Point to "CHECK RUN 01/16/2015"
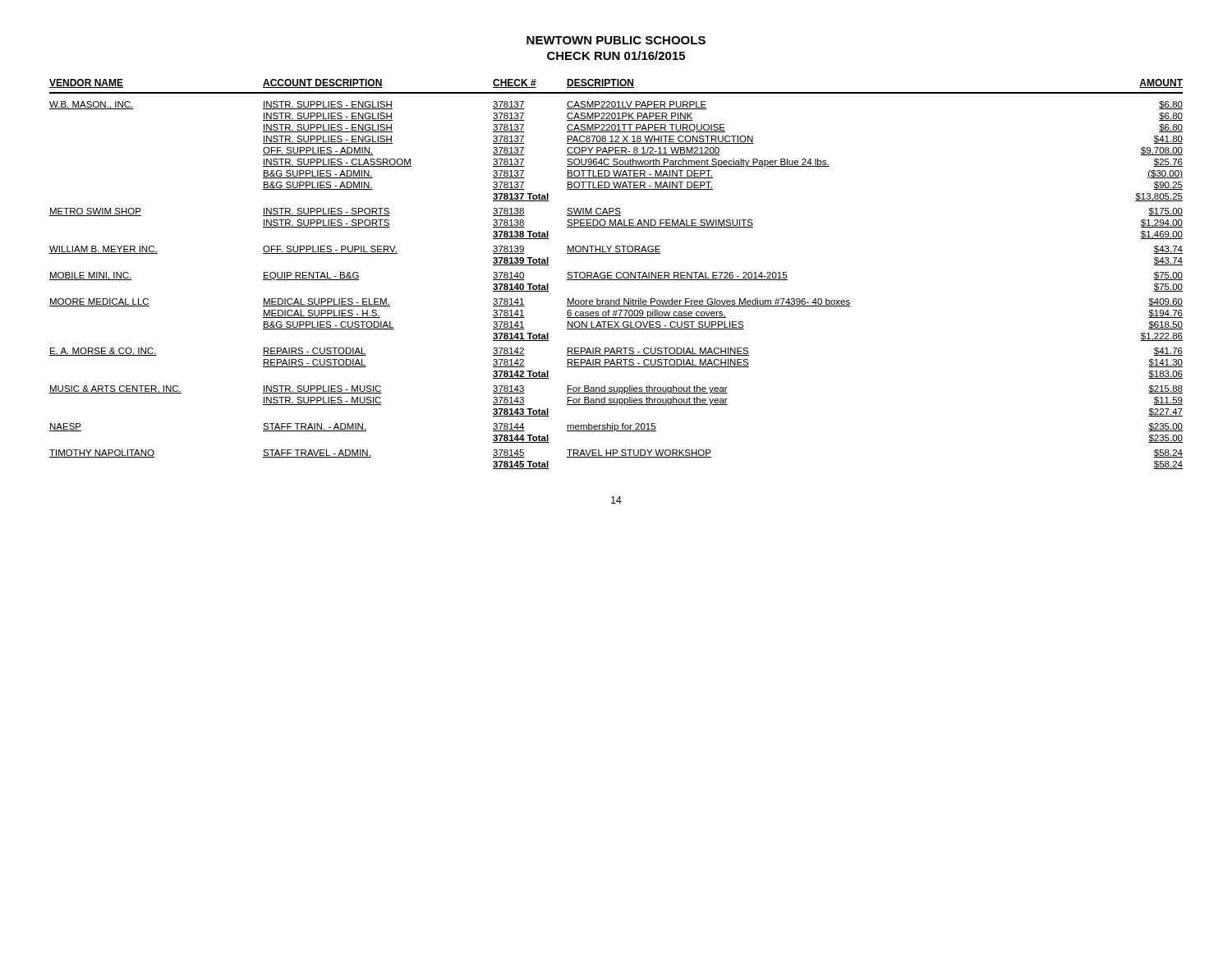The width and height of the screenshot is (1232, 953). pyautogui.click(x=616, y=55)
